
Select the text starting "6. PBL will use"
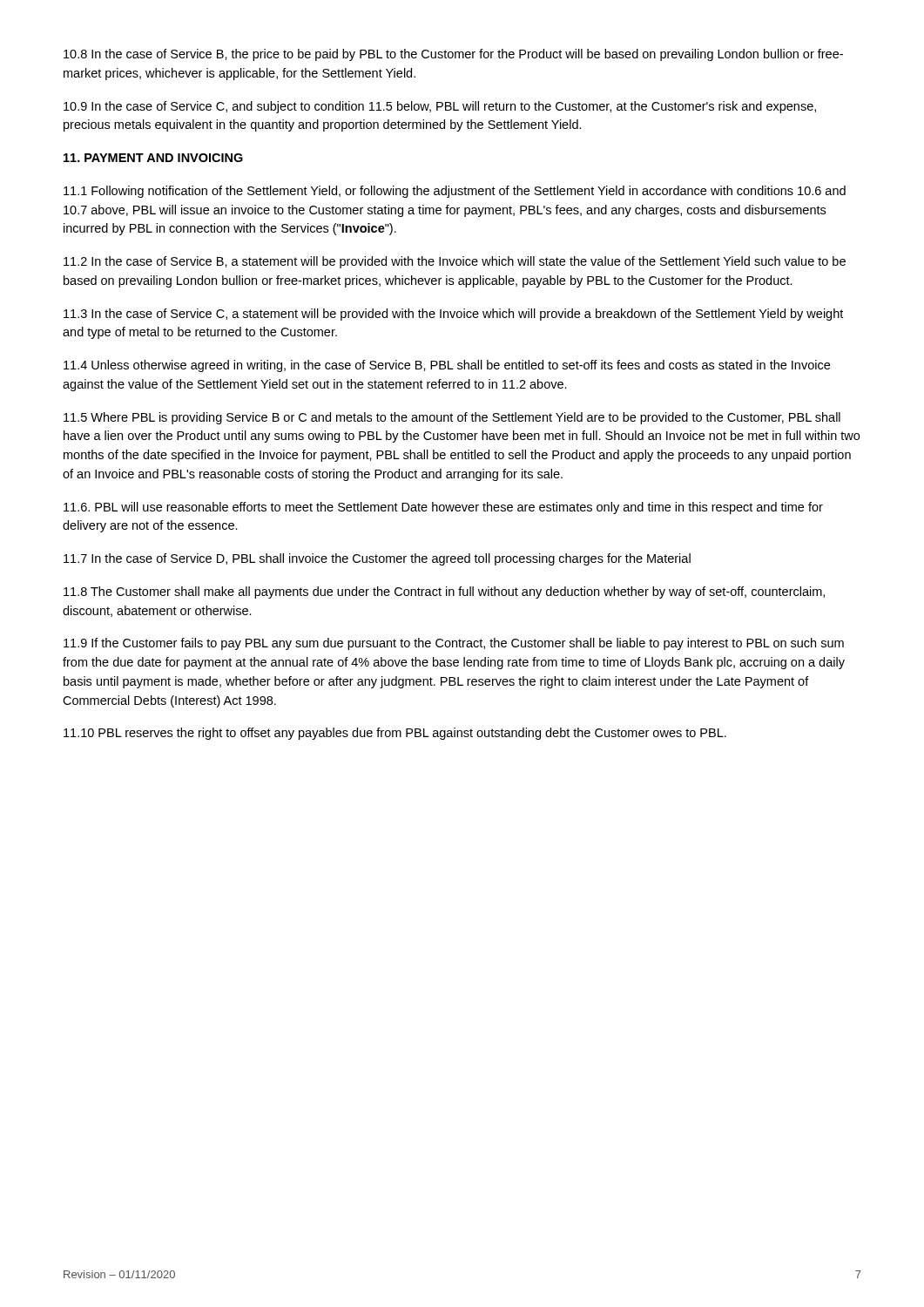(443, 516)
